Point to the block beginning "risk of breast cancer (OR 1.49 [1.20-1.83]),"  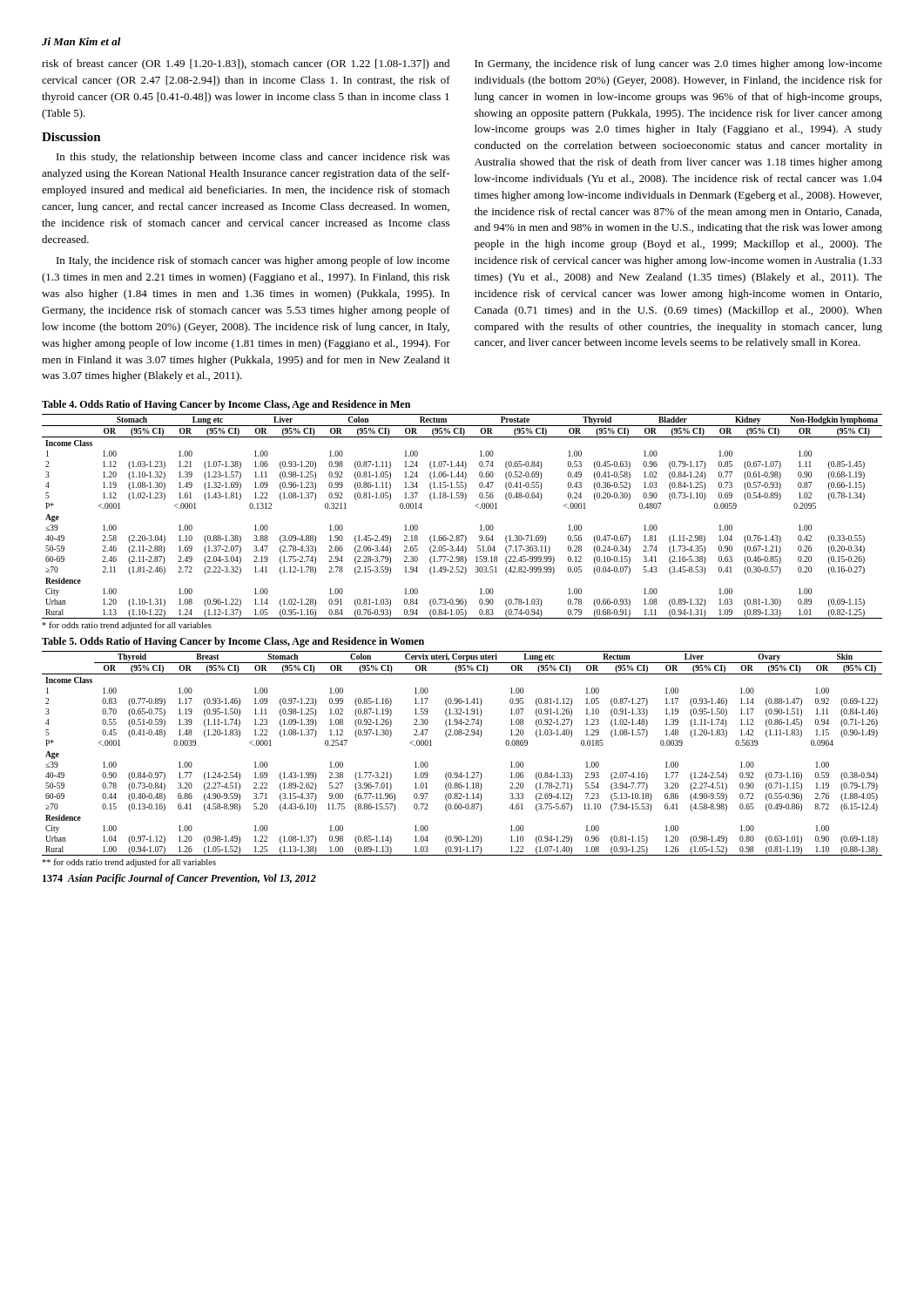click(x=246, y=220)
